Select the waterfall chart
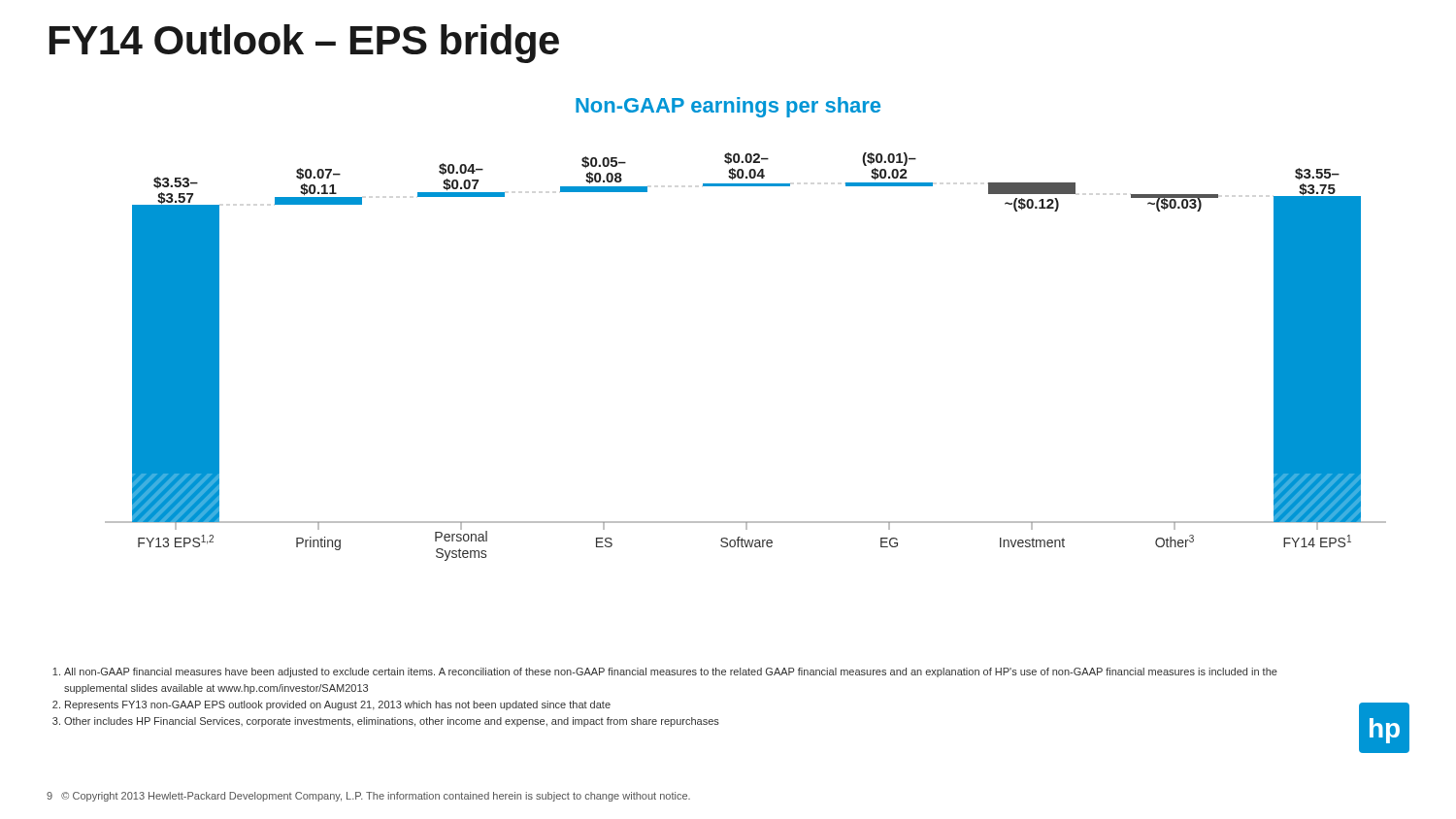This screenshot has height=819, width=1456. point(728,360)
